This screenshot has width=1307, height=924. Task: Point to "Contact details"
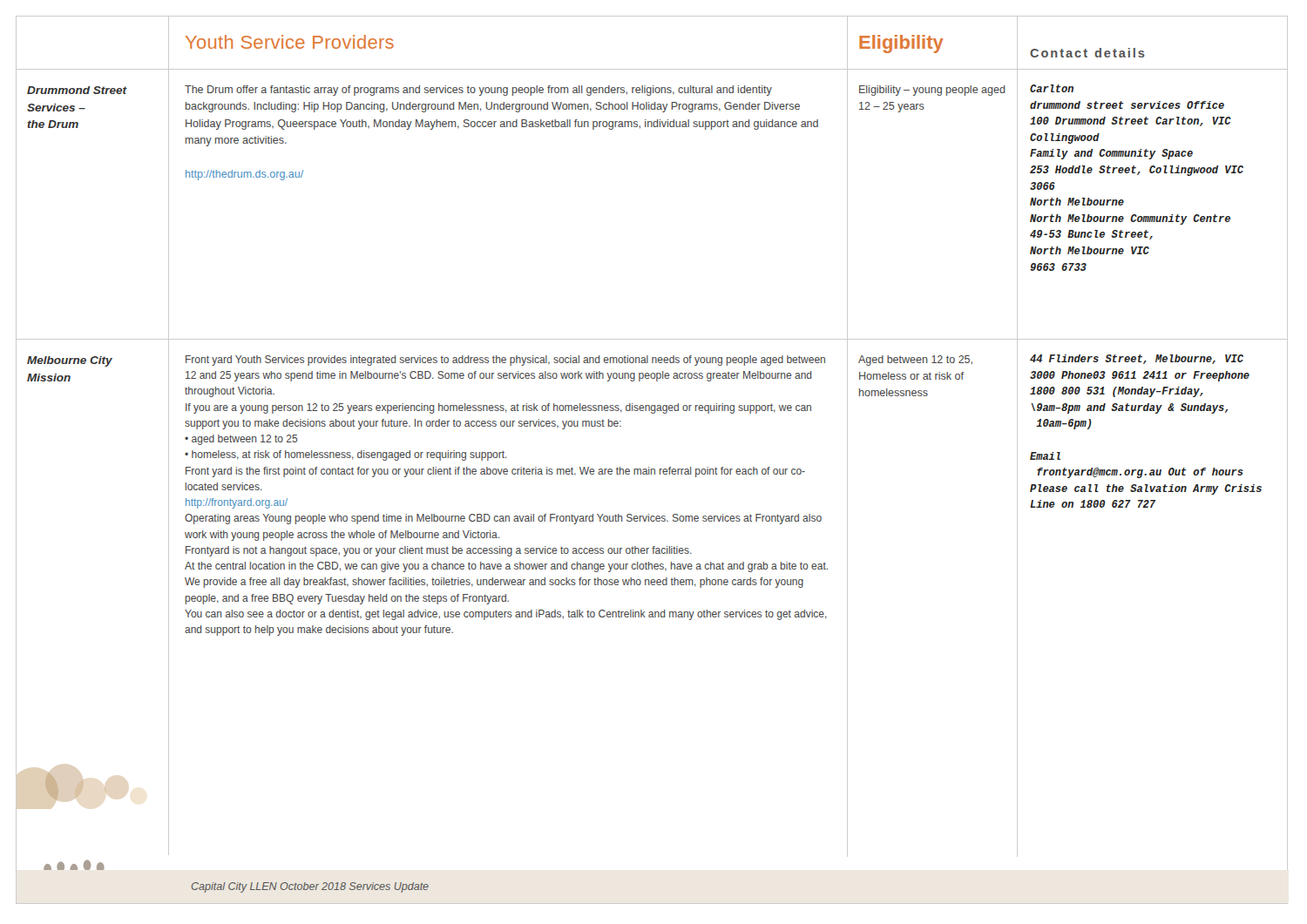tap(1088, 53)
